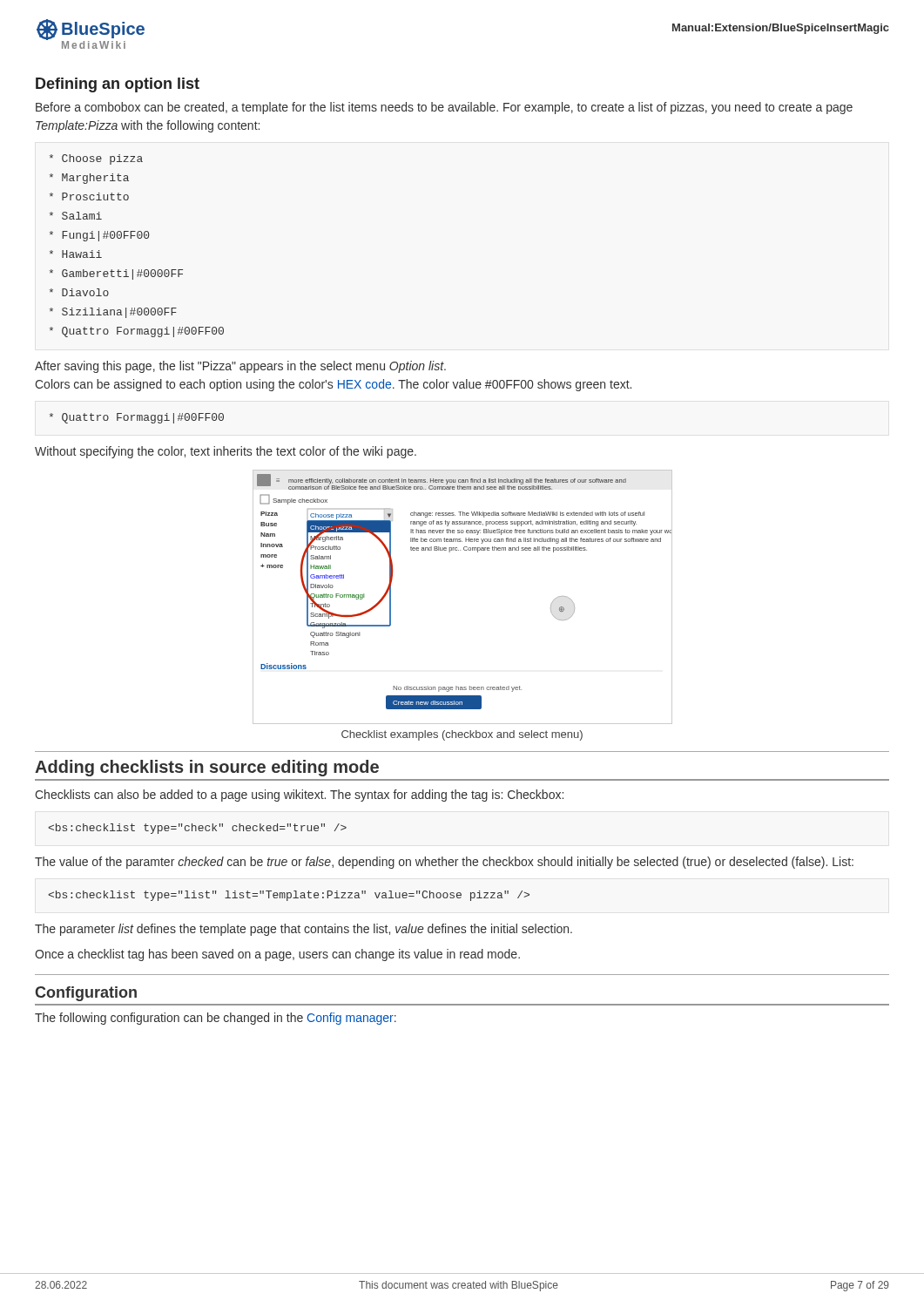Navigate to the region starting "Choose pizza * Margherita"
The height and width of the screenshot is (1307, 924).
pos(96,159)
